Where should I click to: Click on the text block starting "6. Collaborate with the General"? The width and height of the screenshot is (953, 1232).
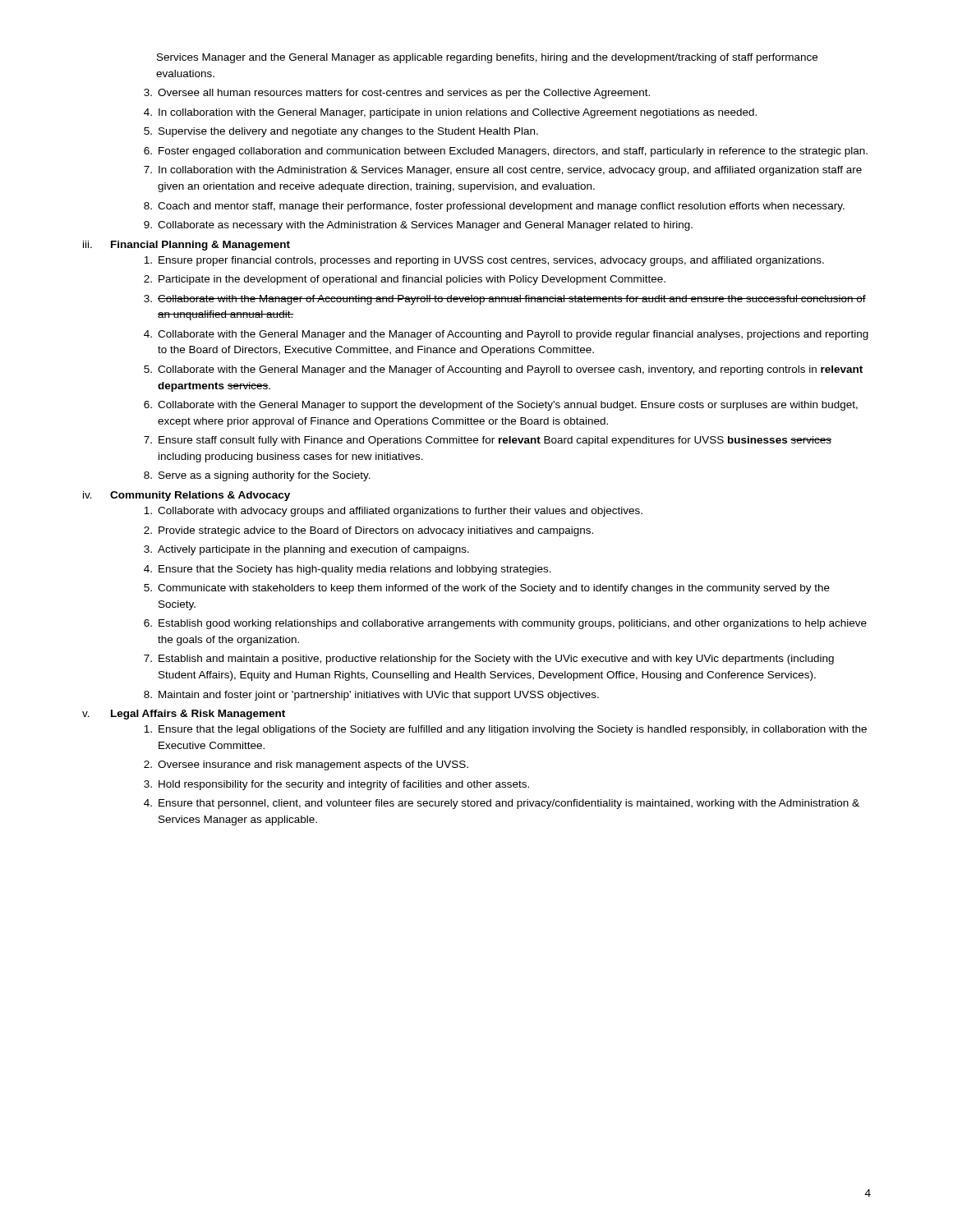501,413
